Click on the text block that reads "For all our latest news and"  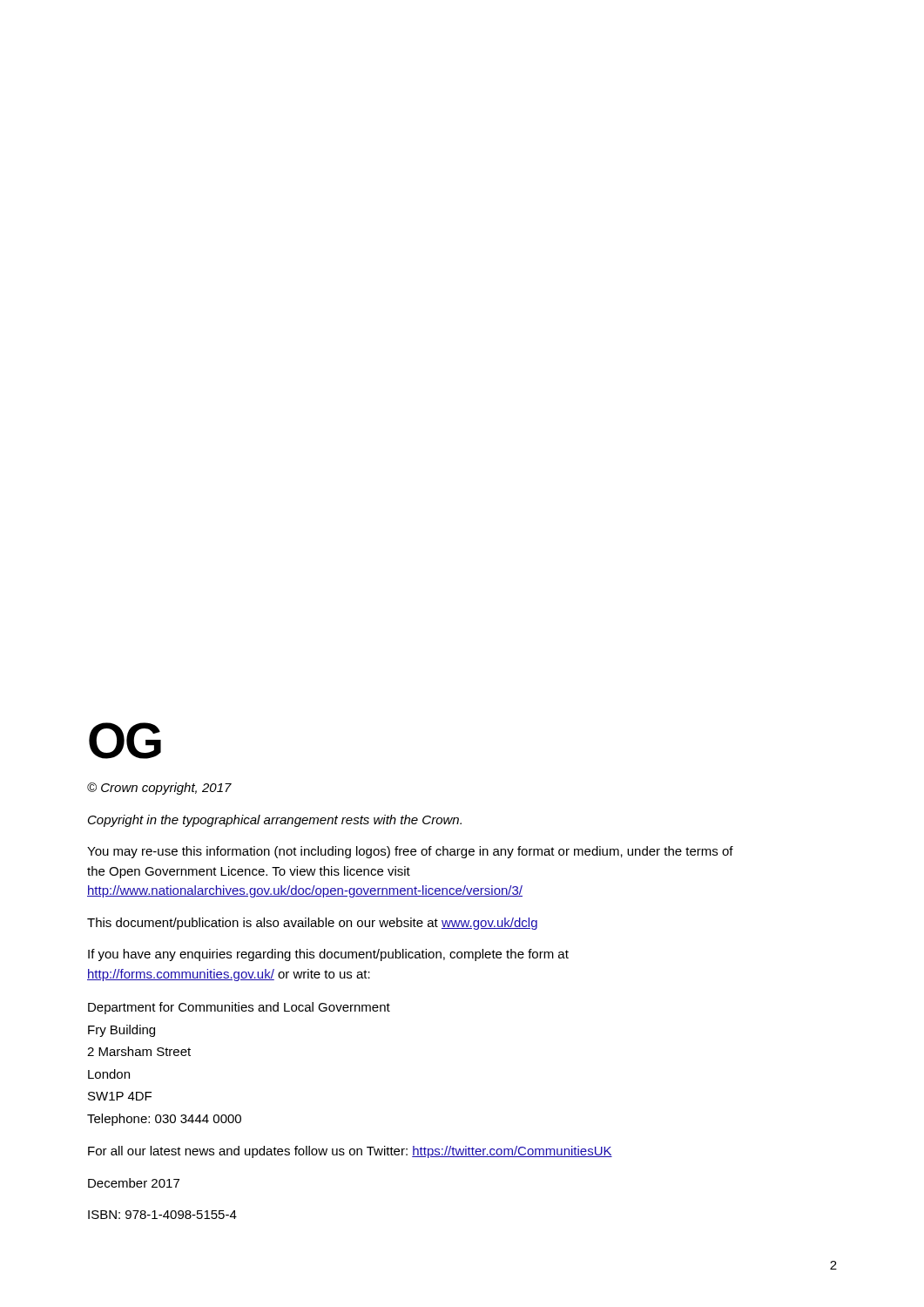tap(349, 1151)
